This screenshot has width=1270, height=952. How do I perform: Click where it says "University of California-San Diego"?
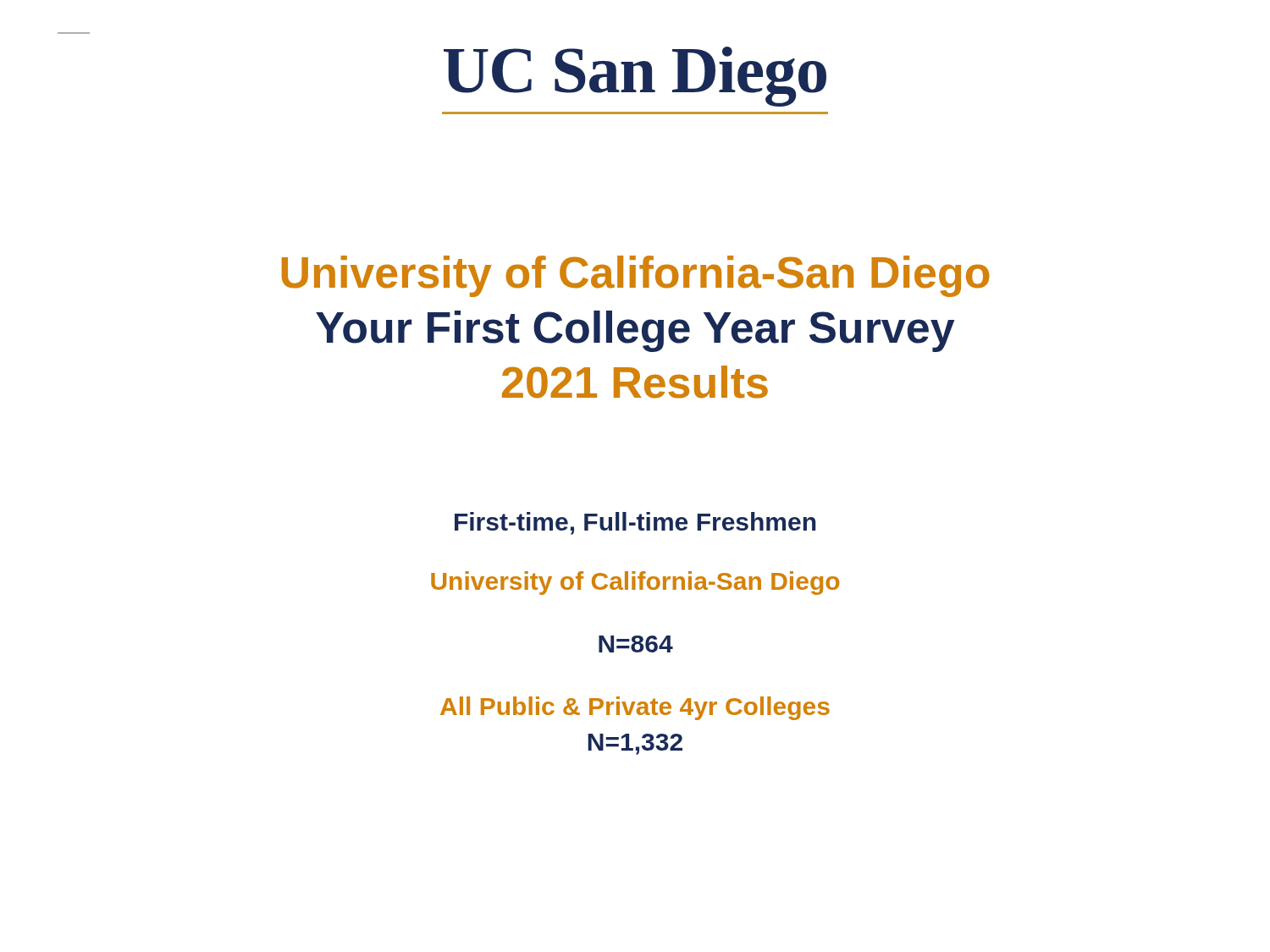coord(635,581)
